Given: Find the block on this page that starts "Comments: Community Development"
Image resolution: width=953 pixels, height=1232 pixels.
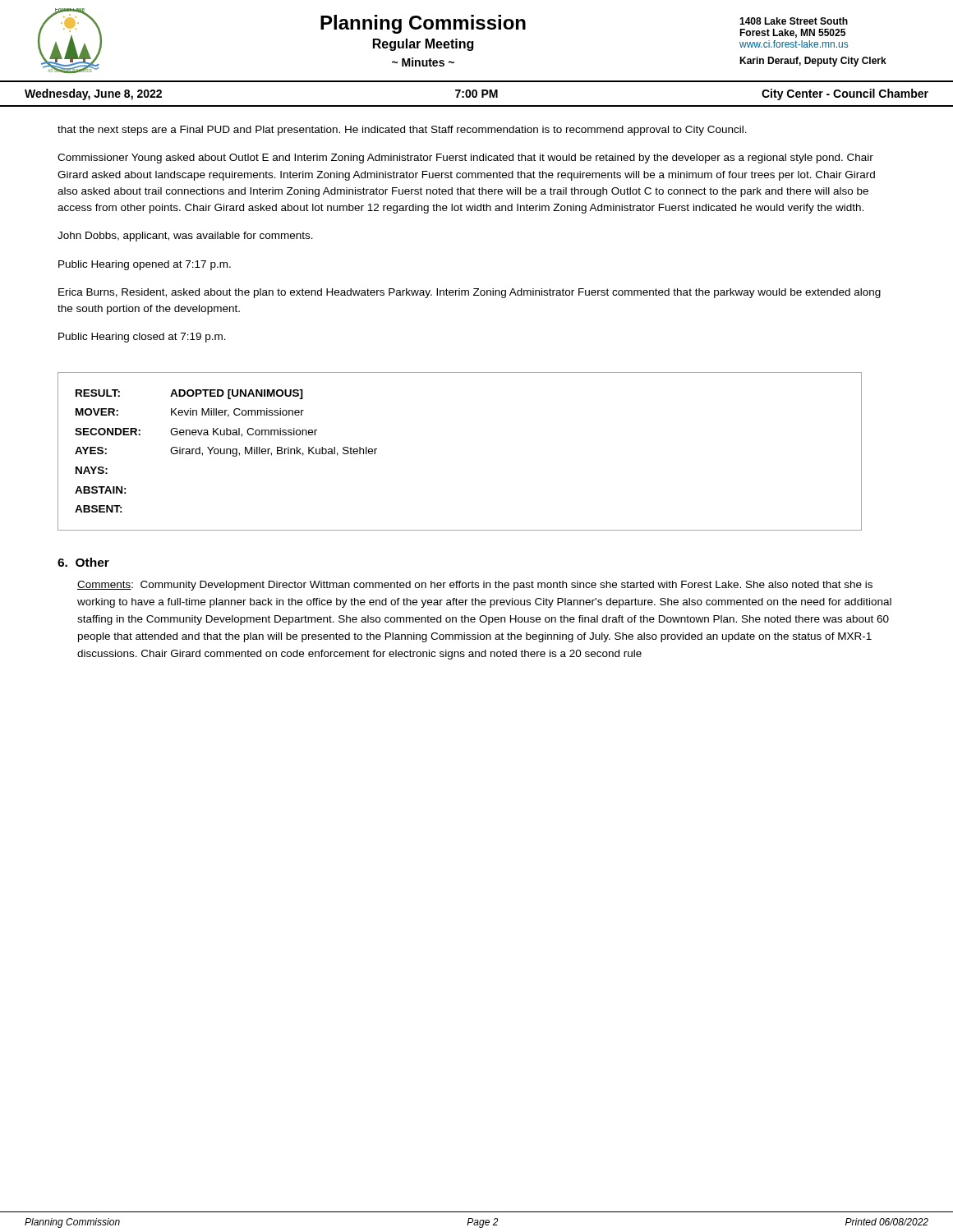Looking at the screenshot, I should tap(484, 619).
